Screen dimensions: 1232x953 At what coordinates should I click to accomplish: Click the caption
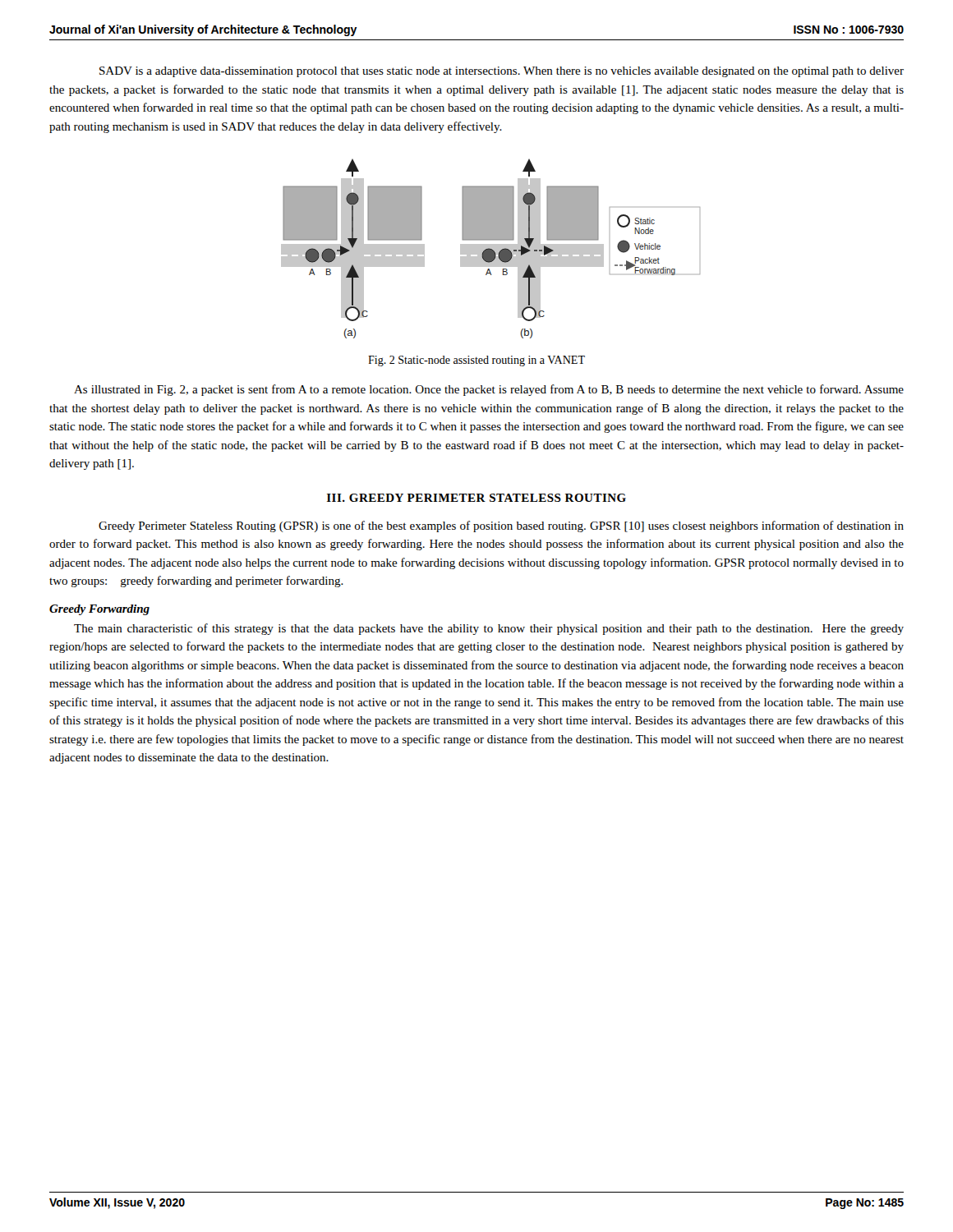(x=476, y=360)
